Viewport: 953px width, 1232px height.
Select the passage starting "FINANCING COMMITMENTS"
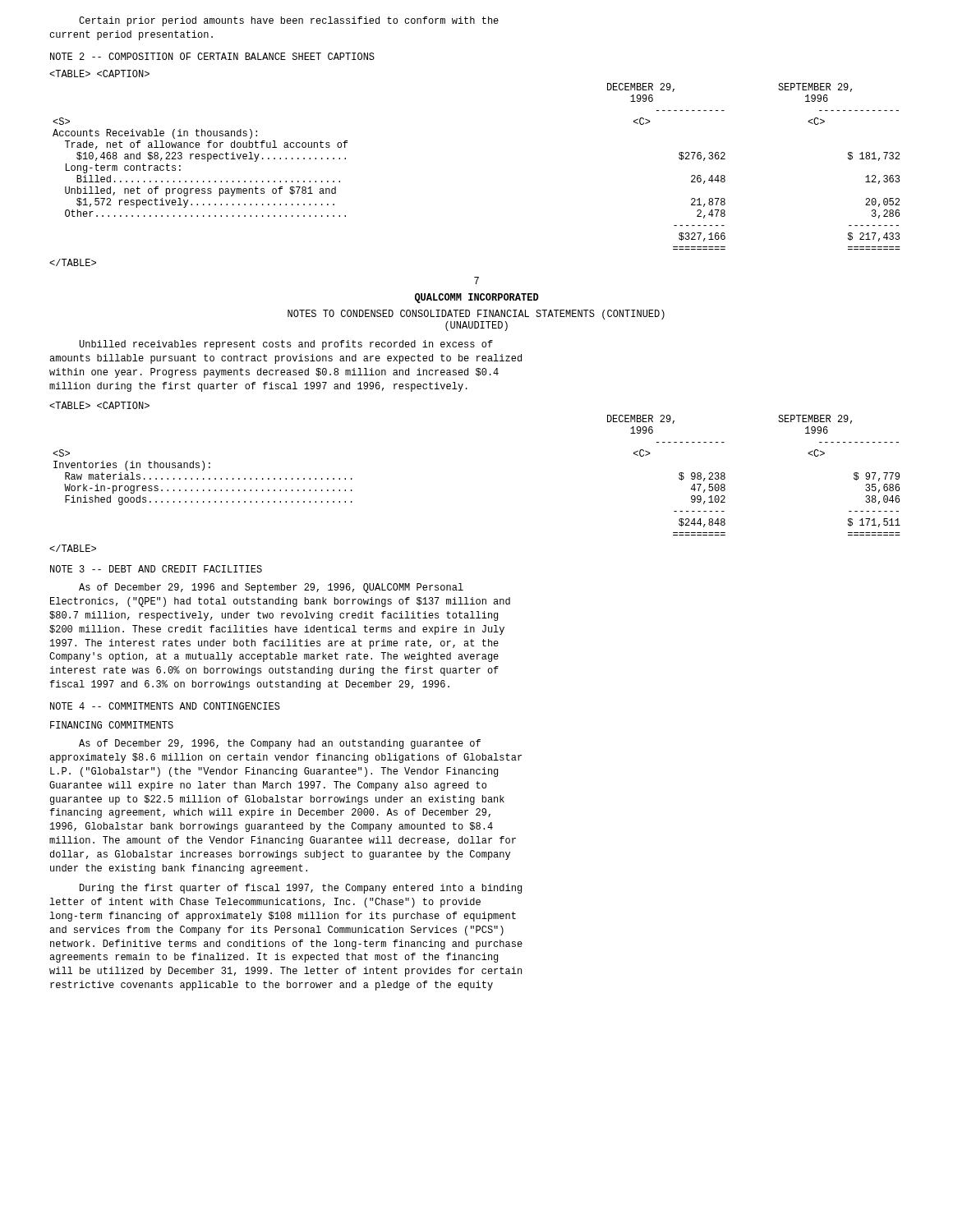[x=111, y=726]
